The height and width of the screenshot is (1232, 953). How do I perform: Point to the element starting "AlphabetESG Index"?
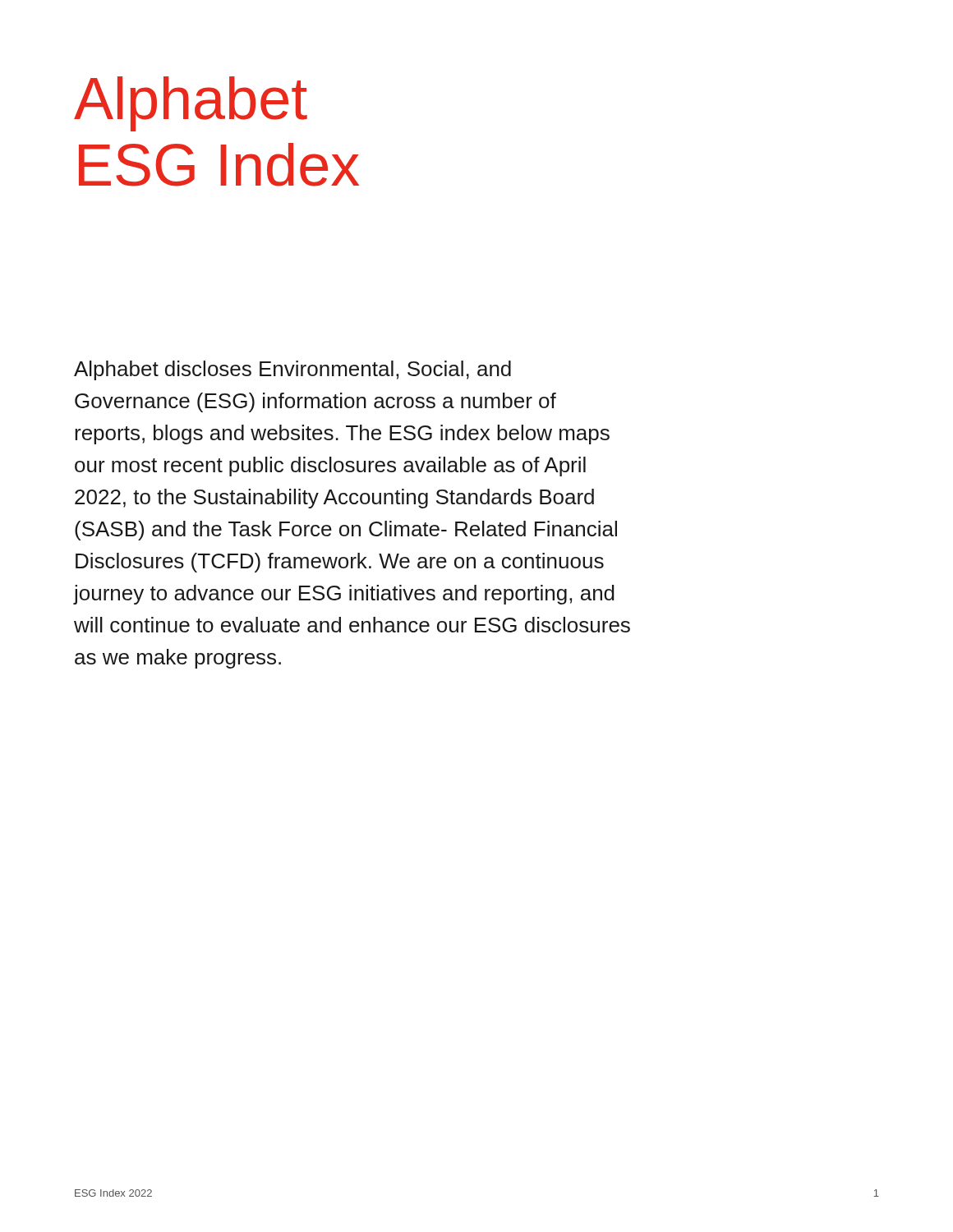click(x=279, y=132)
